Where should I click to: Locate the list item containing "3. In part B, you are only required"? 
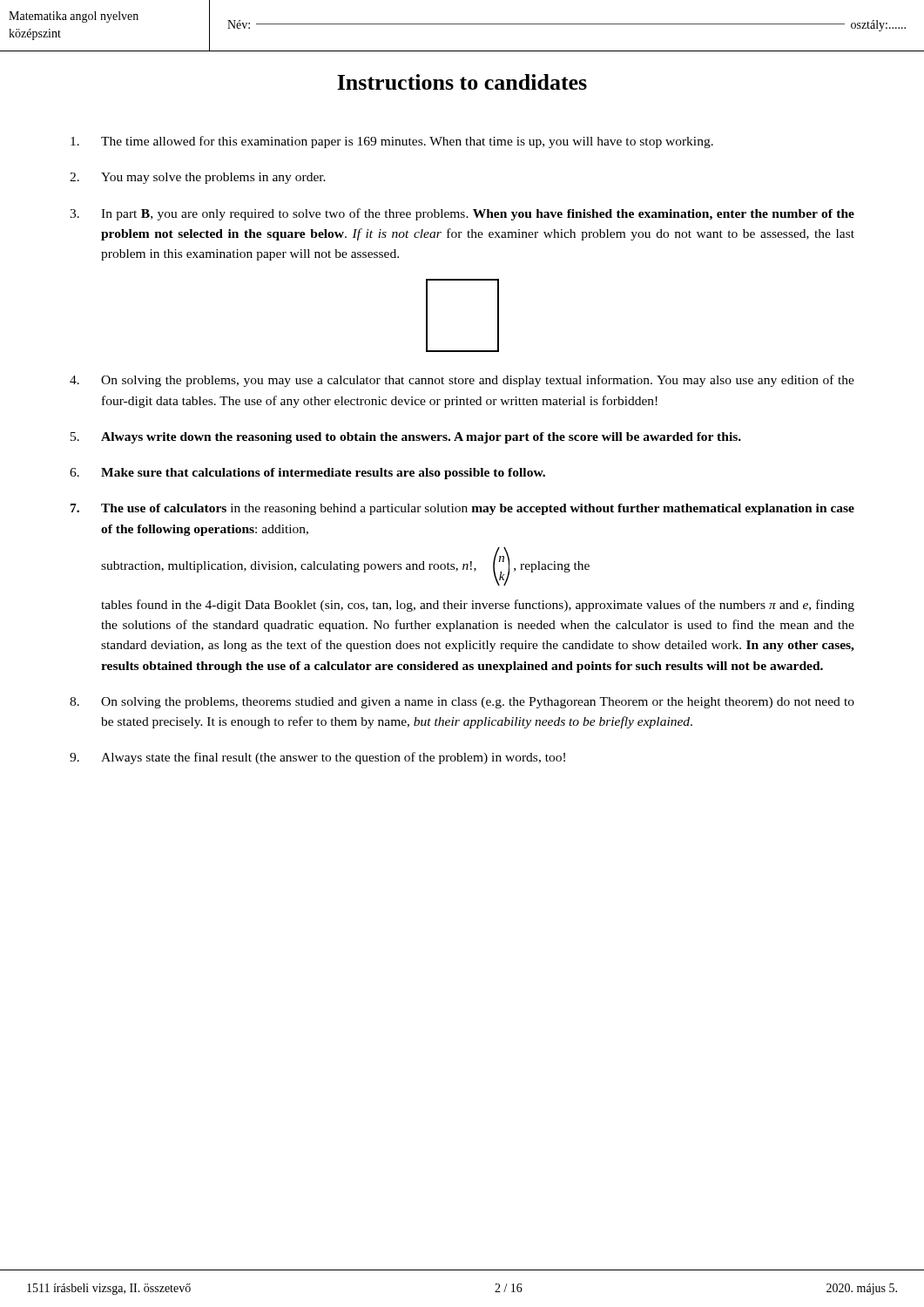point(462,233)
